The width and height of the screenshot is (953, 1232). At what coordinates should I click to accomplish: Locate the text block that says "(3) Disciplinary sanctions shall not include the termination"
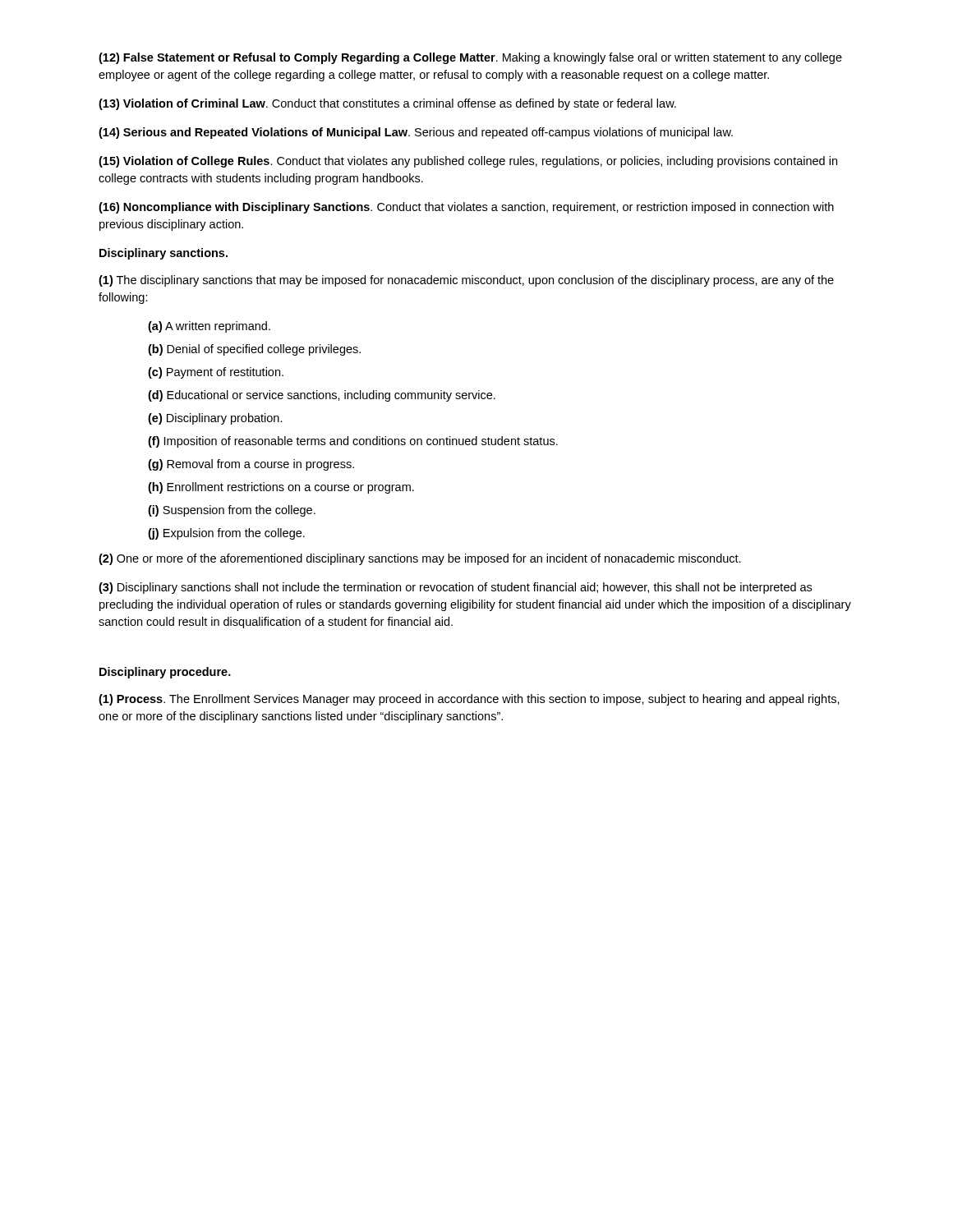(475, 605)
